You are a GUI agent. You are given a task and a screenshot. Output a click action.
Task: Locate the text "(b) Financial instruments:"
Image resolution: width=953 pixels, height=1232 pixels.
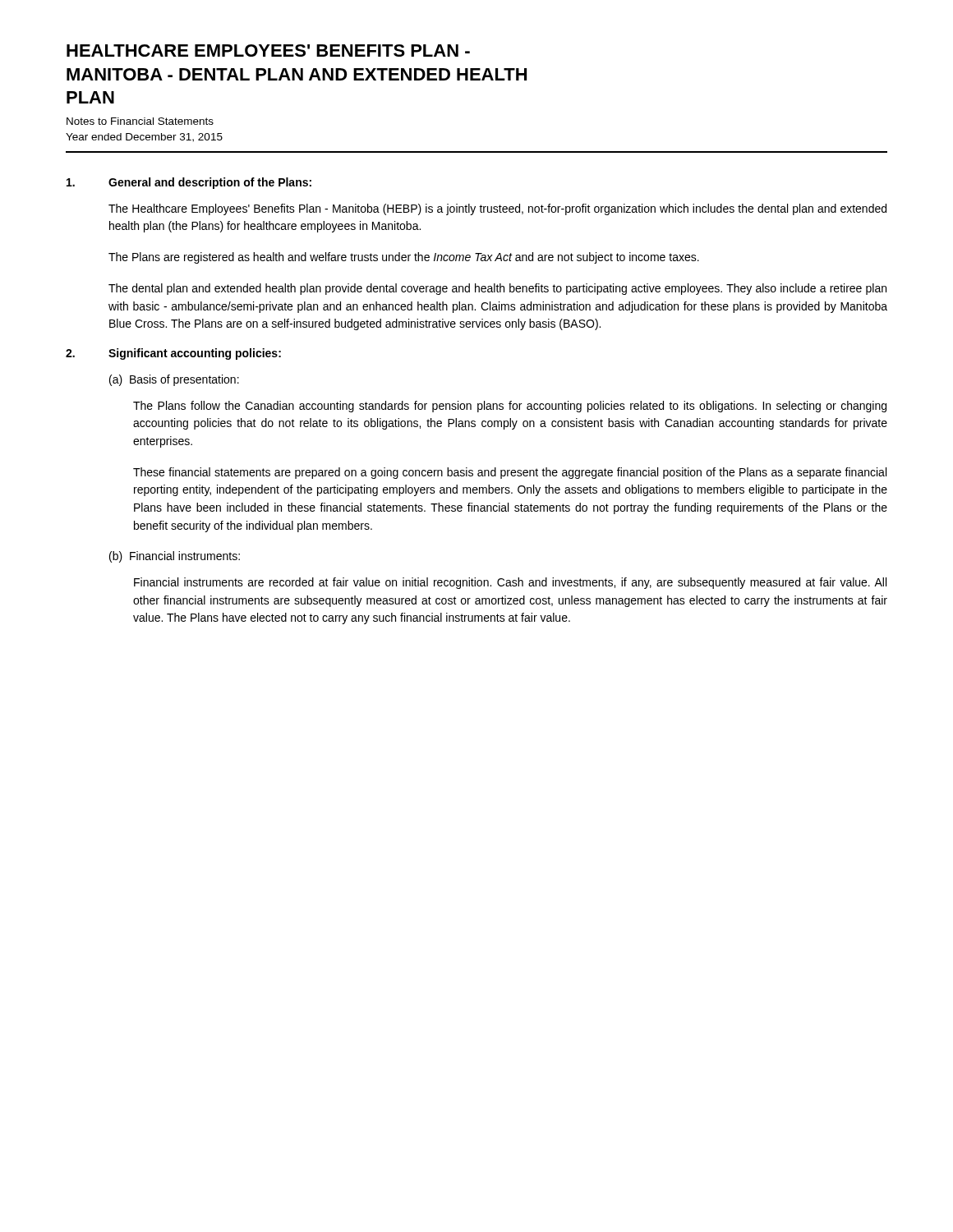click(175, 556)
